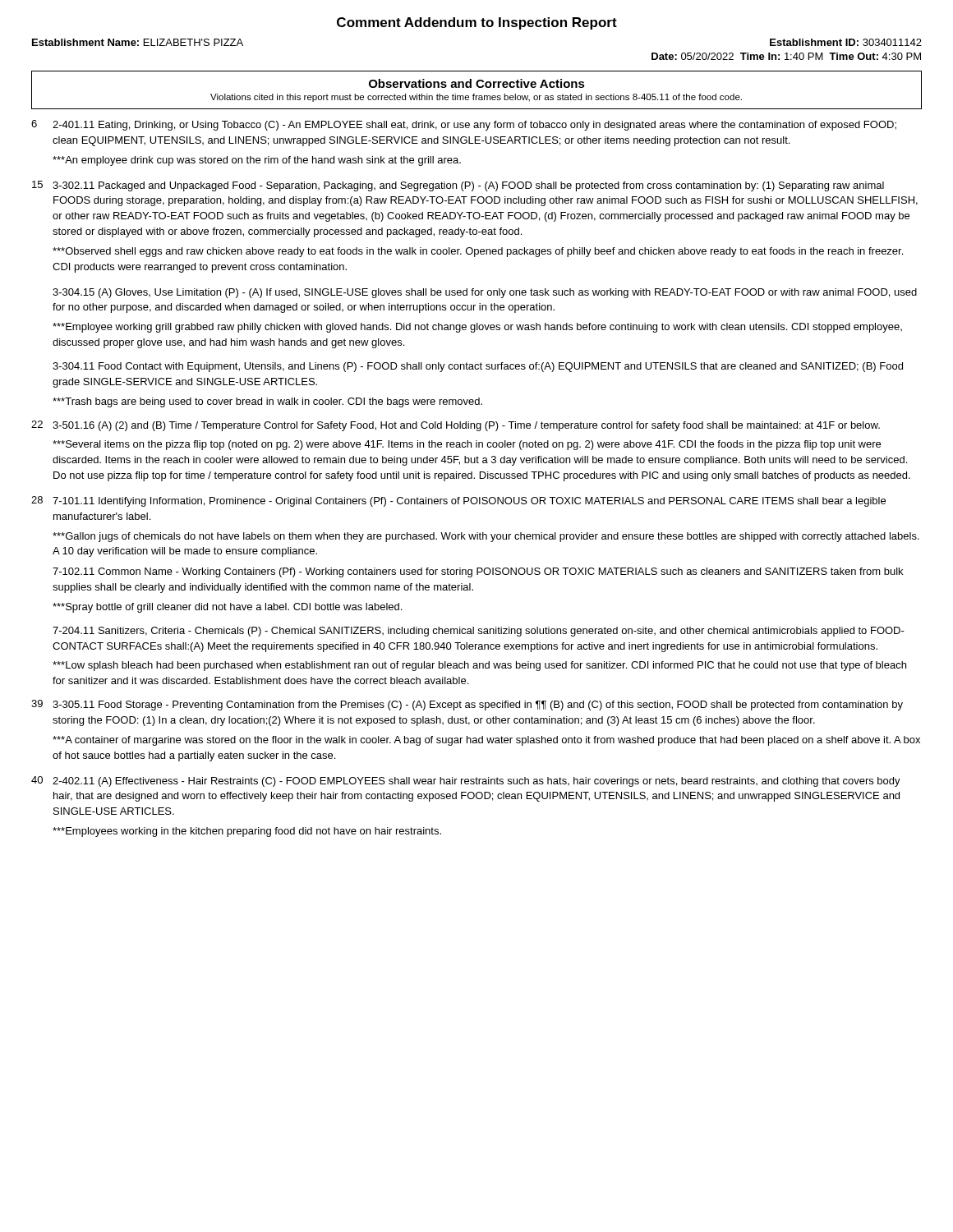The image size is (953, 1232).
Task: Where is the passage that starts "7-102.11 Common Name -"?
Action: [478, 572]
